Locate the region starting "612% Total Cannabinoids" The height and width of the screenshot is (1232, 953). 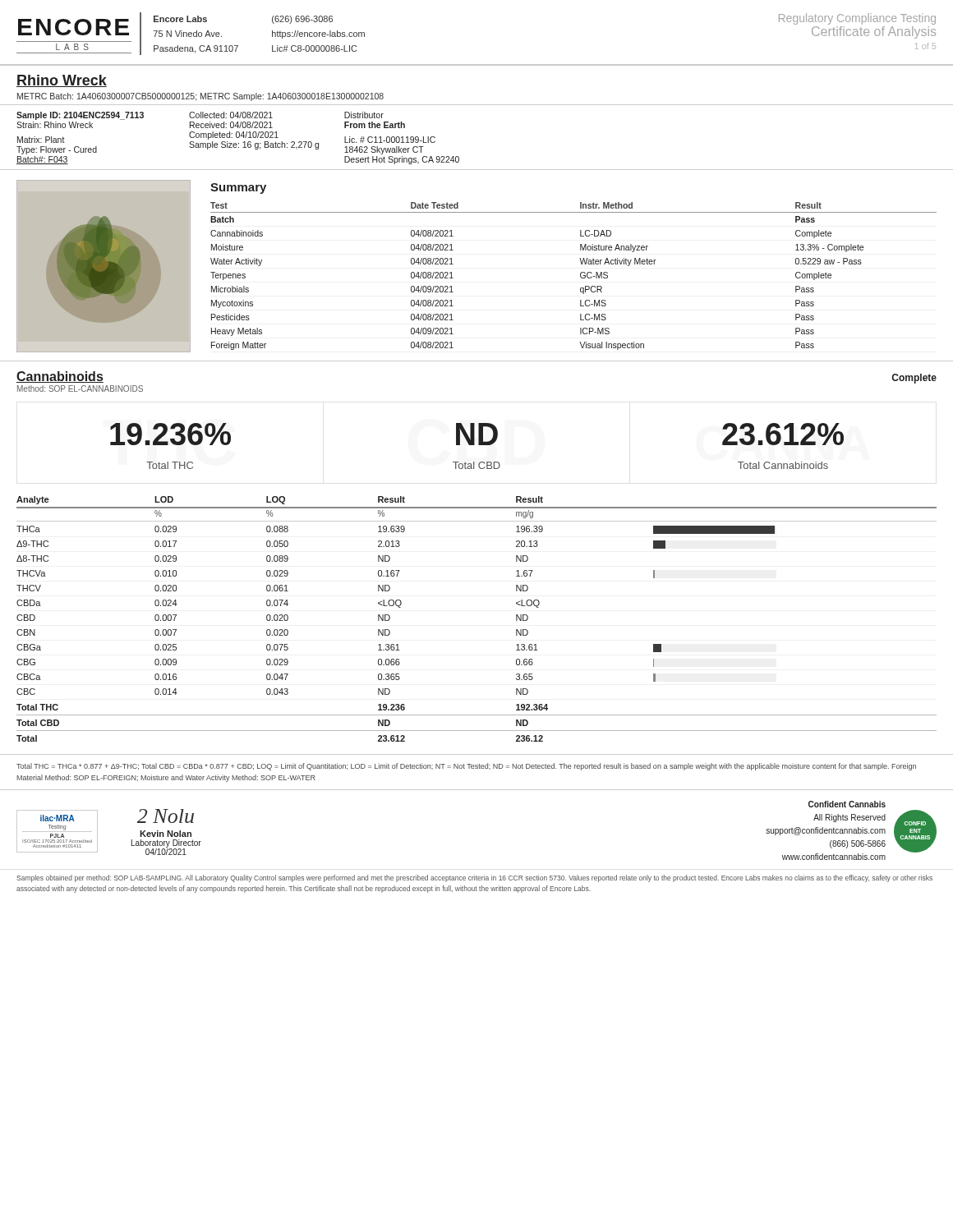point(783,445)
